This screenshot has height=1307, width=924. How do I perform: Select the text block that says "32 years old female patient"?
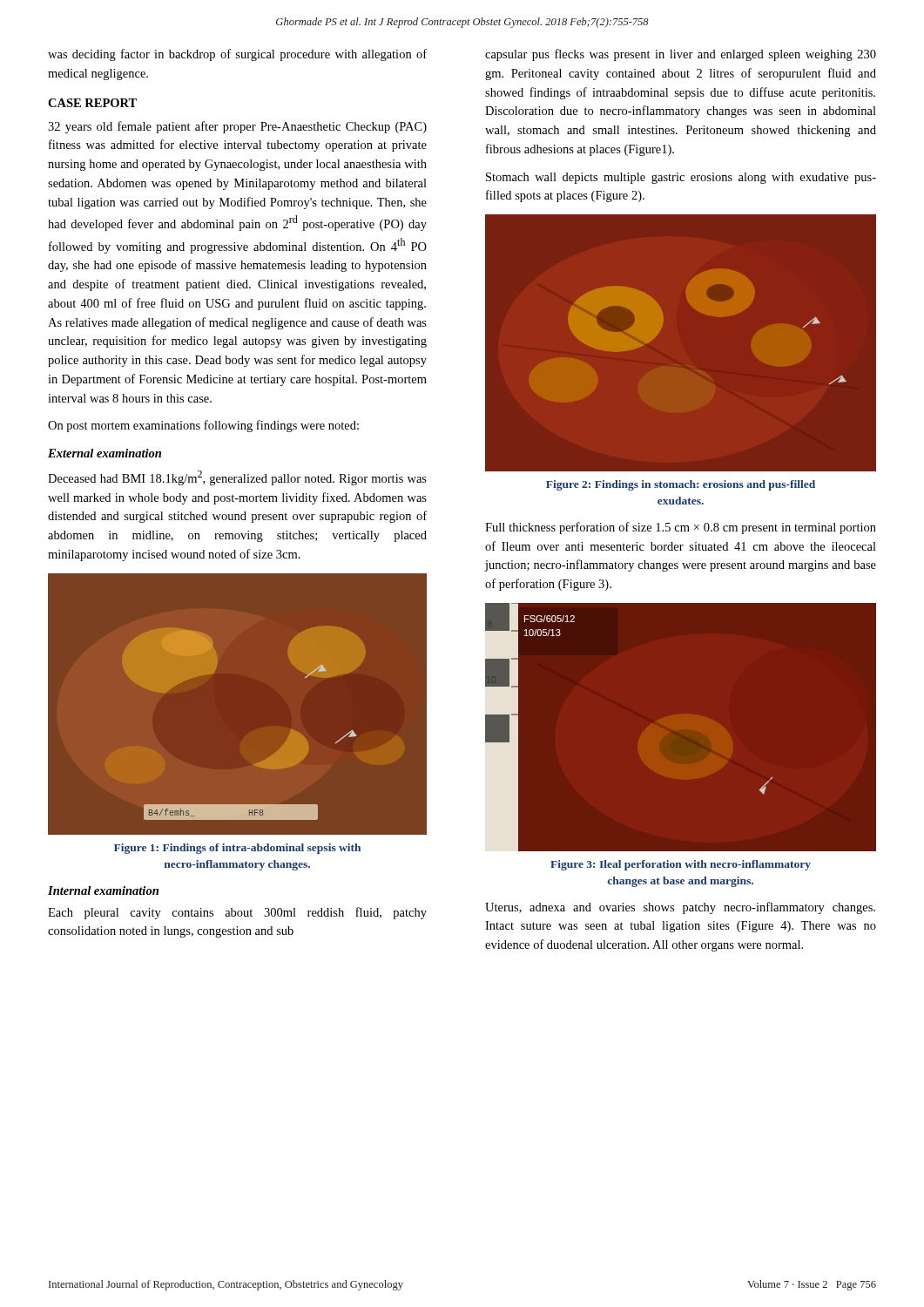pos(237,263)
